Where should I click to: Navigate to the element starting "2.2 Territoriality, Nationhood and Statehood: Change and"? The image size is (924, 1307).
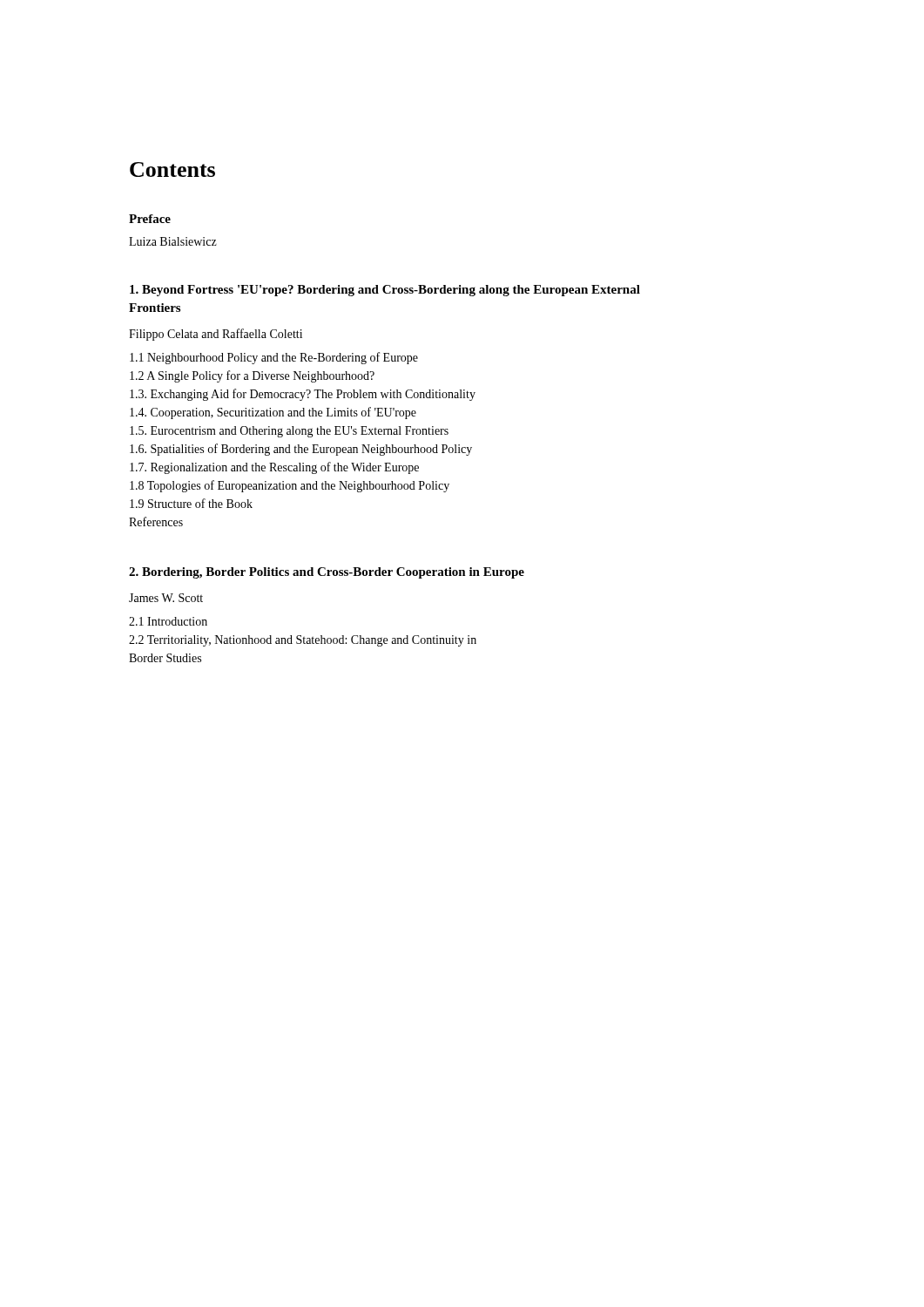coord(303,649)
